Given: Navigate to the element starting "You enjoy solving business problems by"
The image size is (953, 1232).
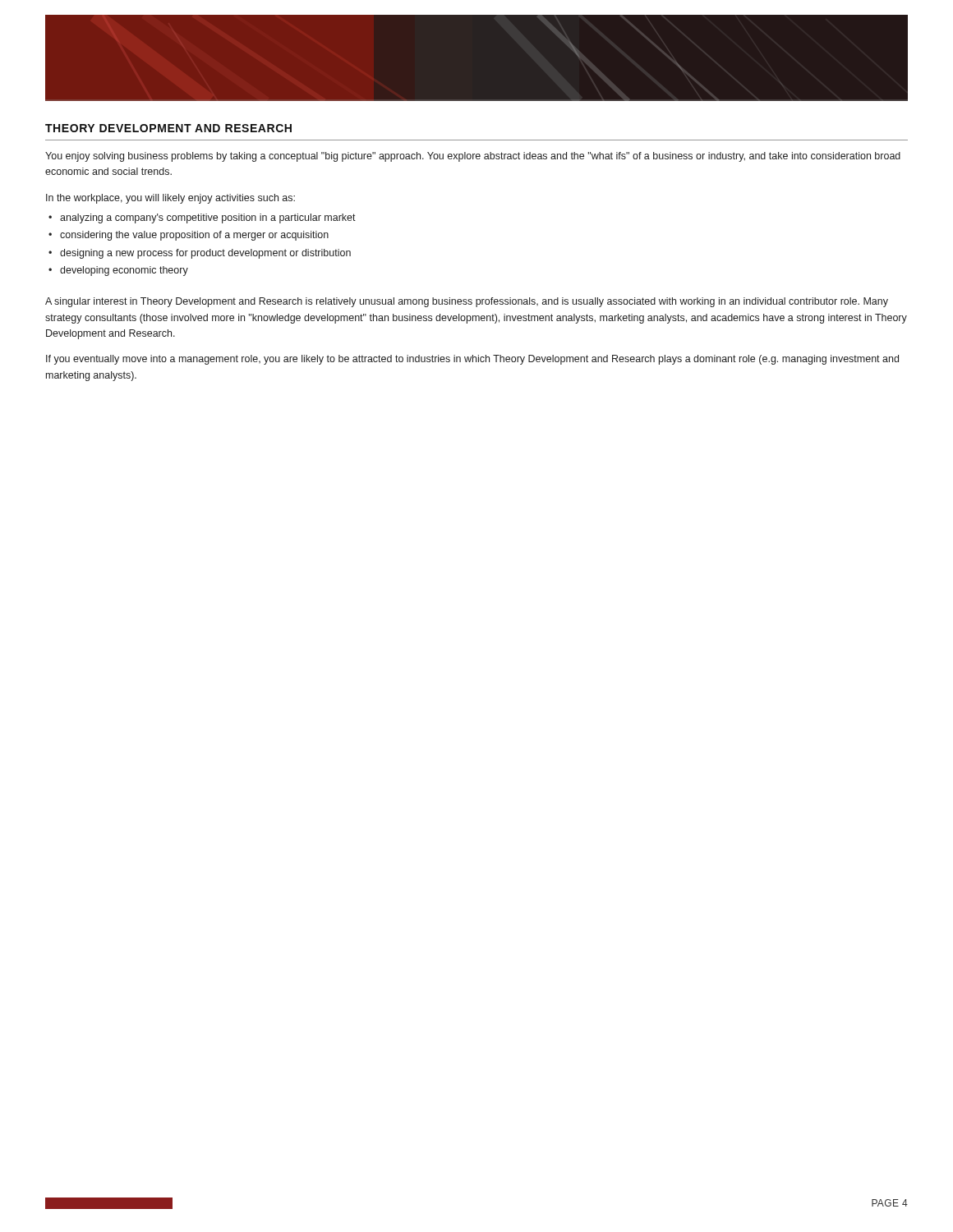Looking at the screenshot, I should pos(473,164).
